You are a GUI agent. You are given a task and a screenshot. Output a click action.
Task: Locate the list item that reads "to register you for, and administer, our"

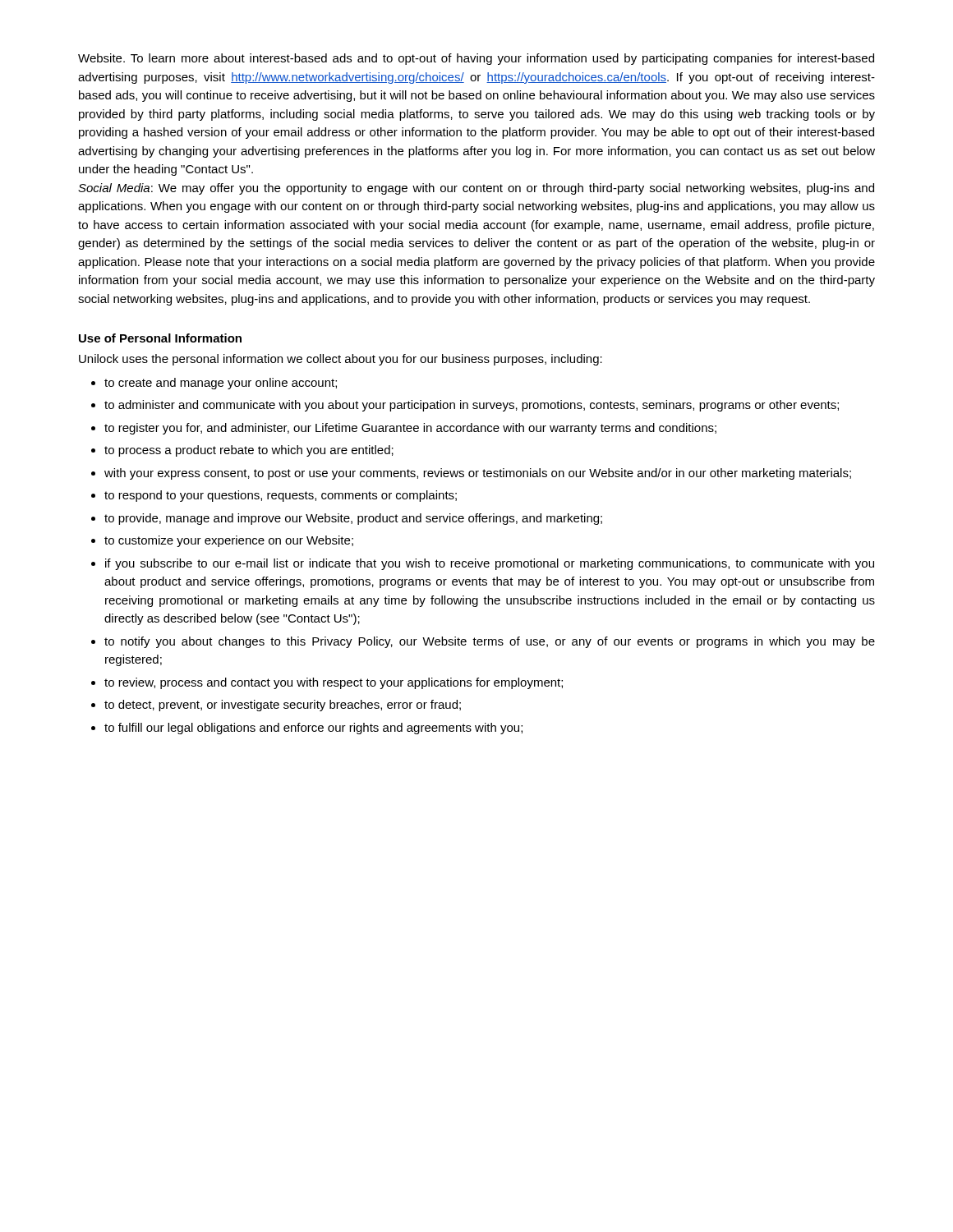(x=476, y=428)
